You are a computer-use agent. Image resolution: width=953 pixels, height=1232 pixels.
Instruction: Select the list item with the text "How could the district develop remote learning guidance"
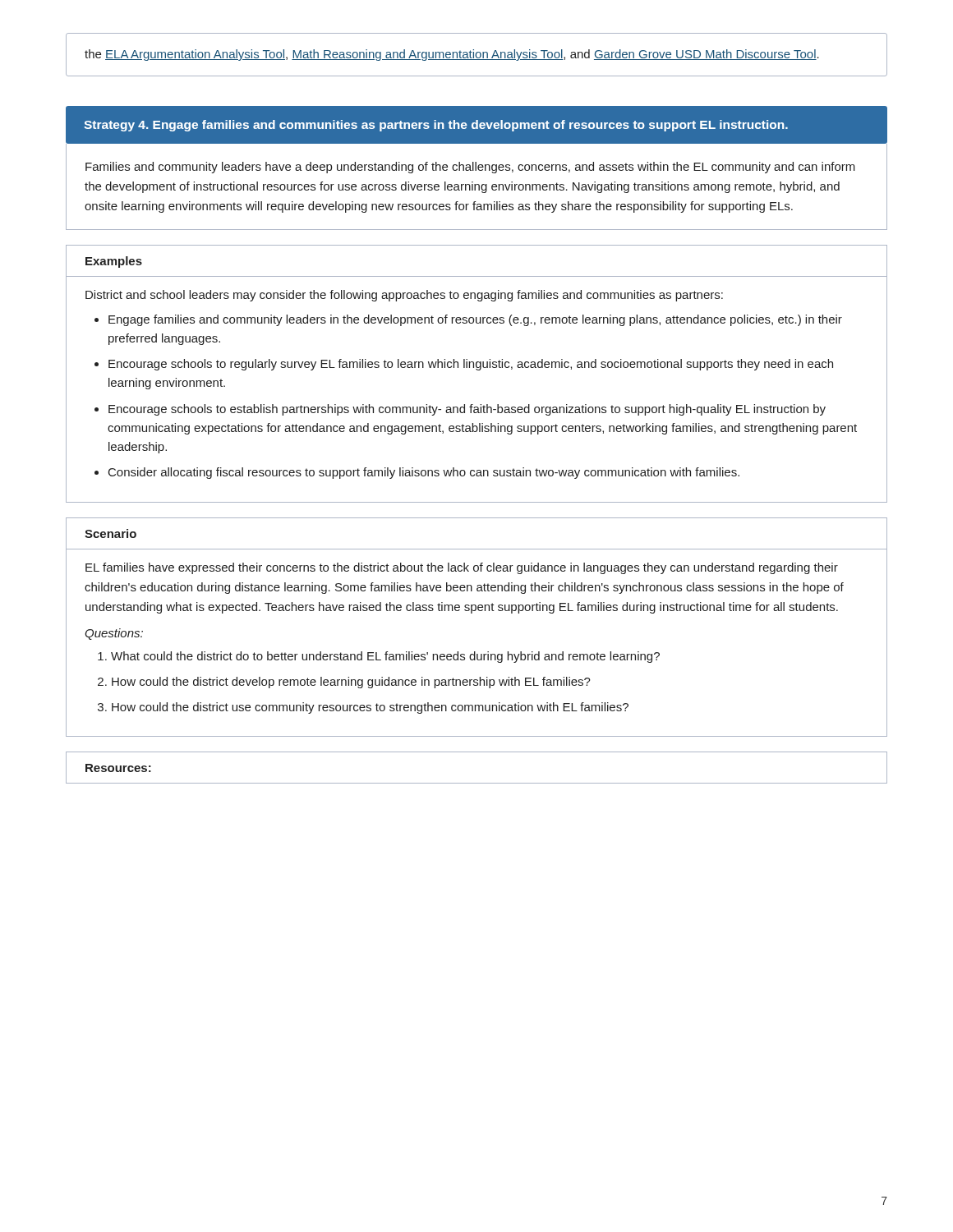(351, 681)
